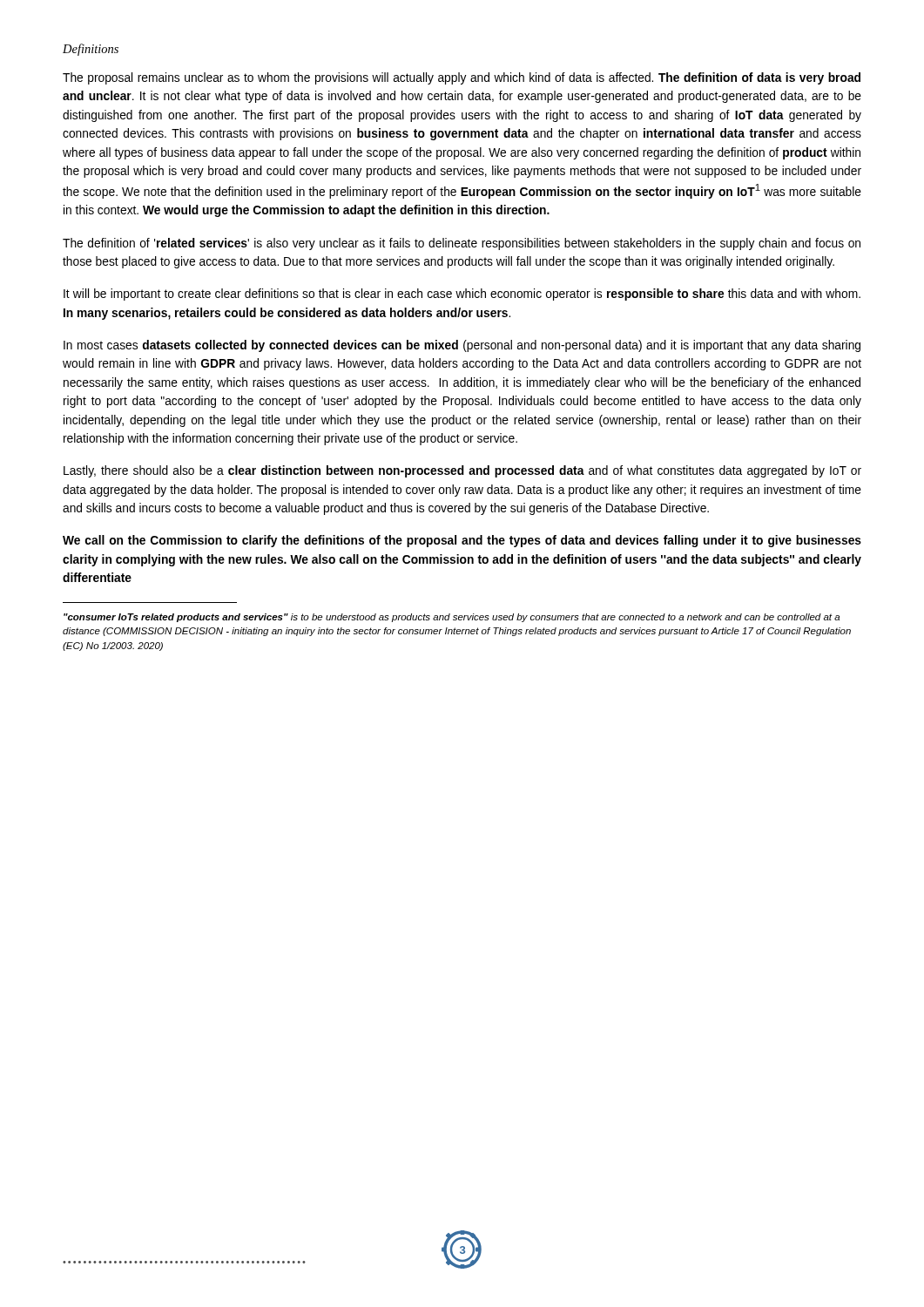
Task: Find the footnote
Action: 457,631
